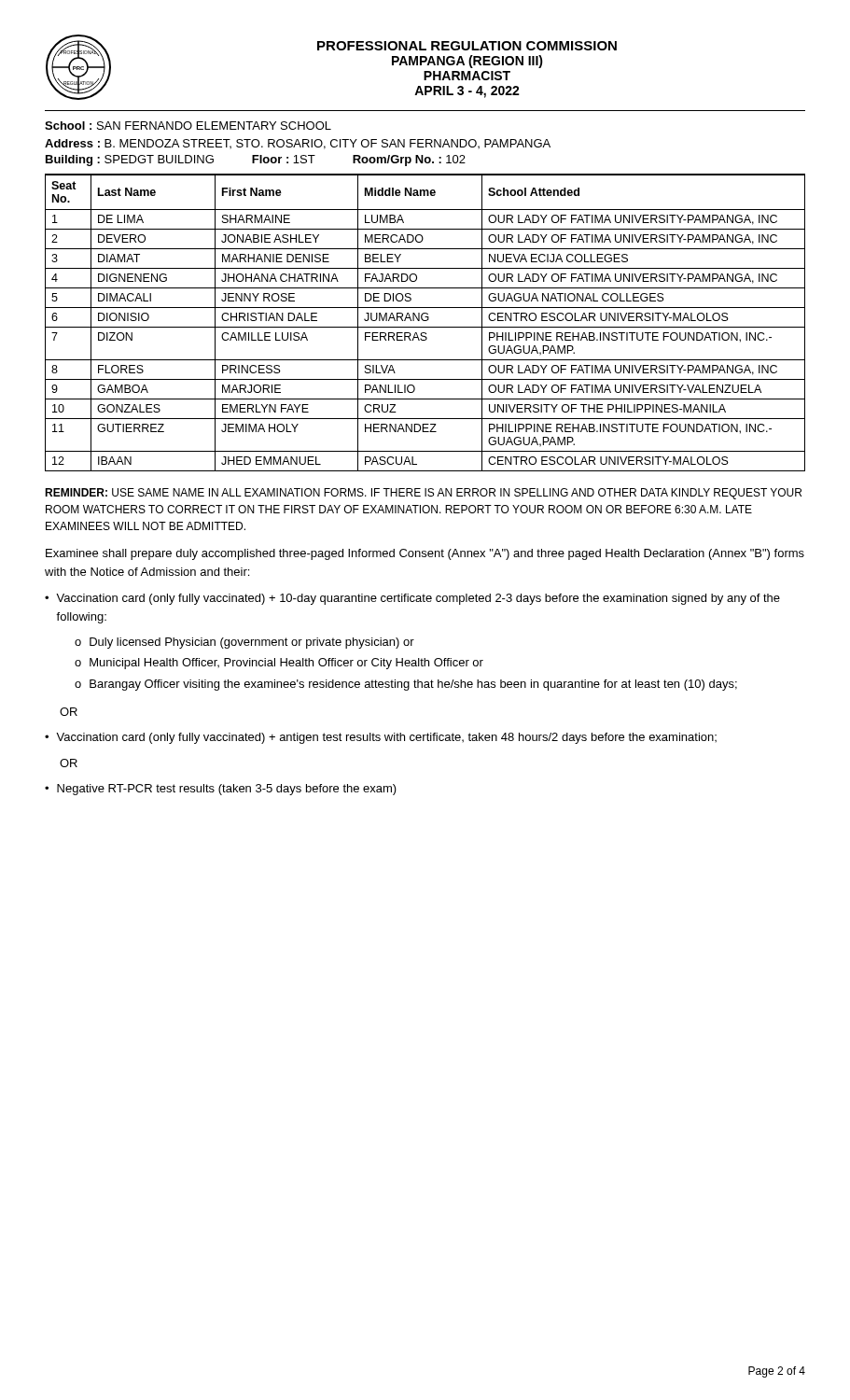Where is the passage that starts "oMunicipal Health Officer, Provincial"?

click(x=279, y=662)
